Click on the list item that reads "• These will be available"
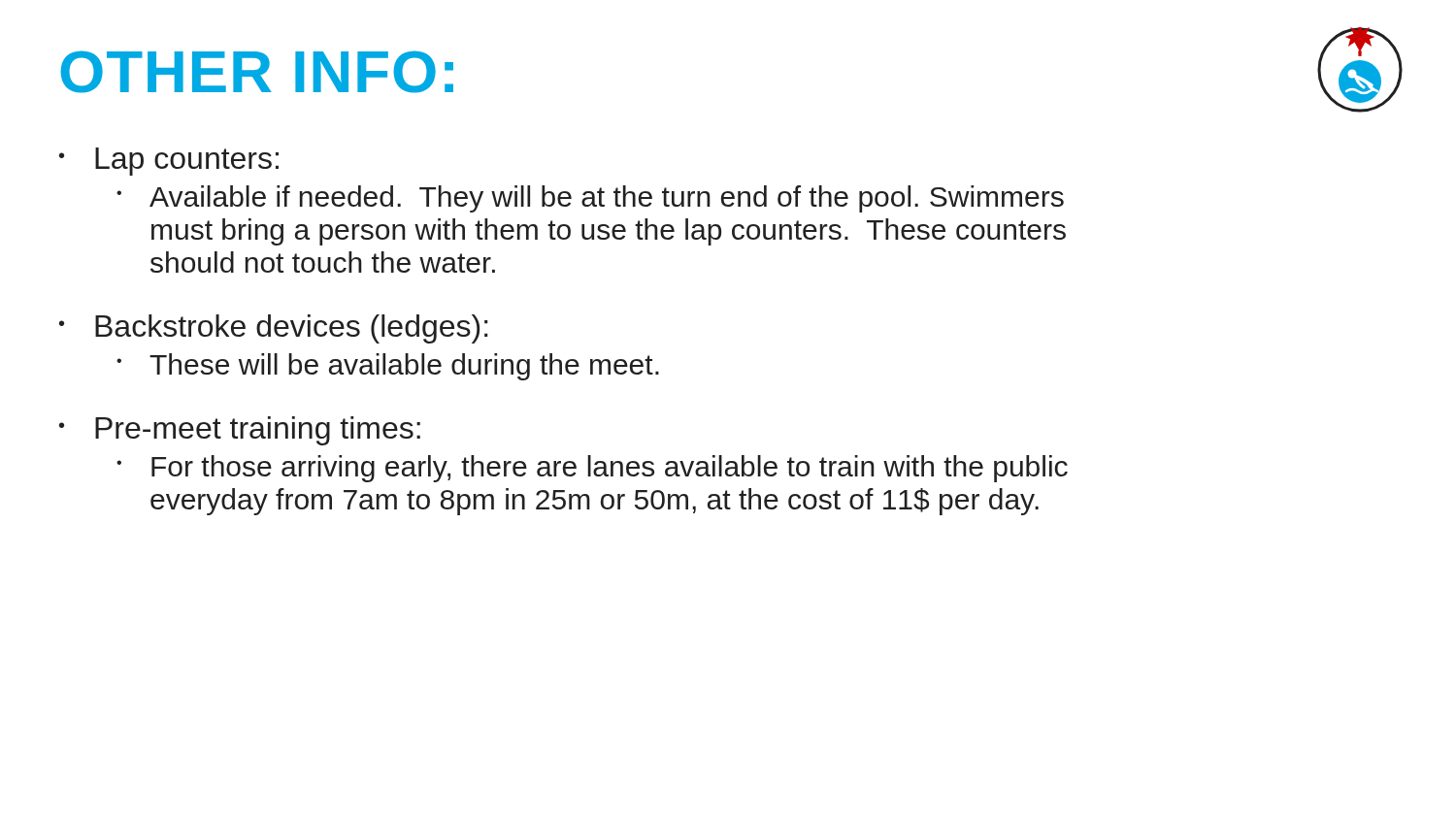This screenshot has height=819, width=1456. (x=389, y=365)
